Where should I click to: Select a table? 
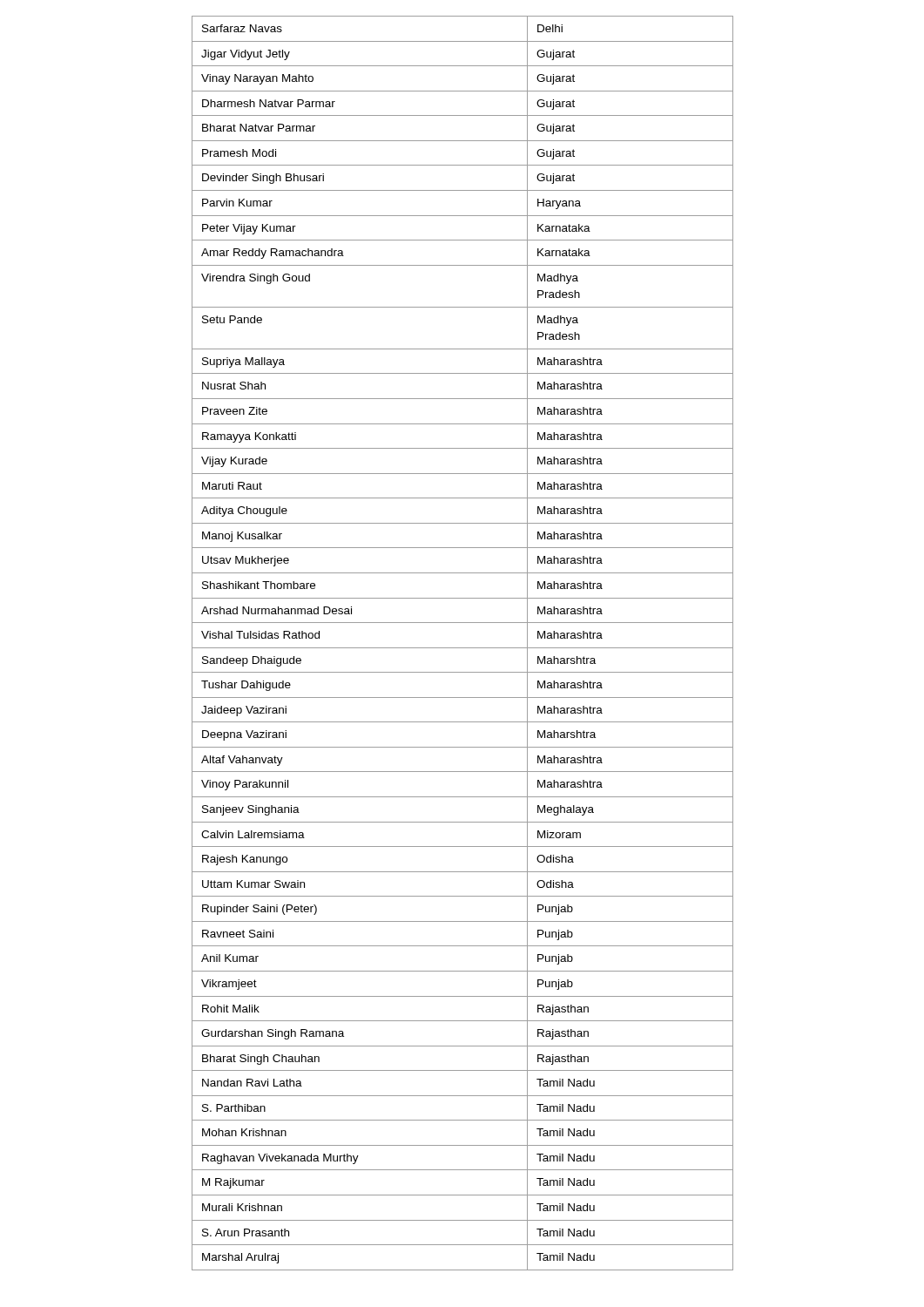tap(462, 643)
